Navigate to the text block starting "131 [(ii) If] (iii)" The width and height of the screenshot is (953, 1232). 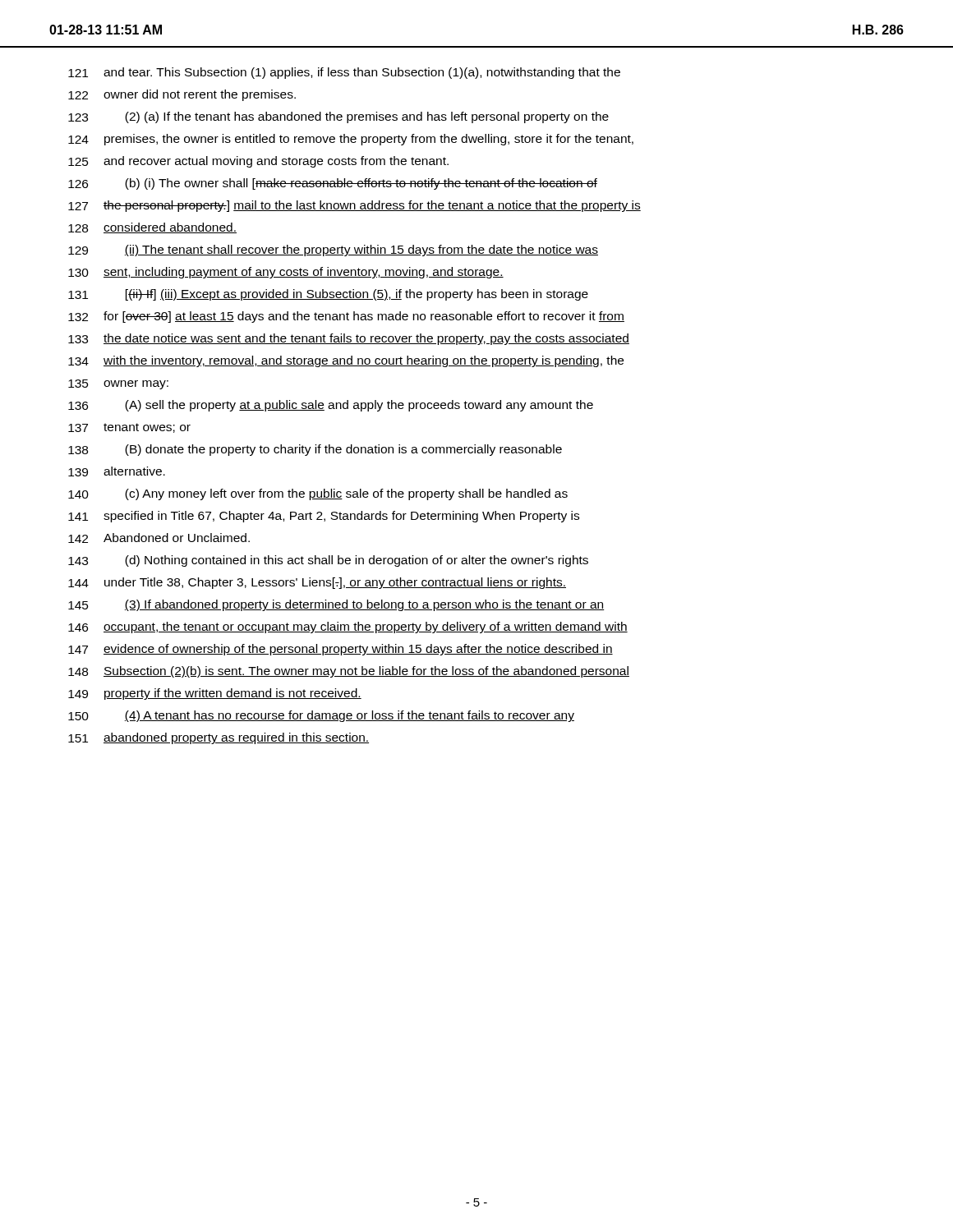476,295
